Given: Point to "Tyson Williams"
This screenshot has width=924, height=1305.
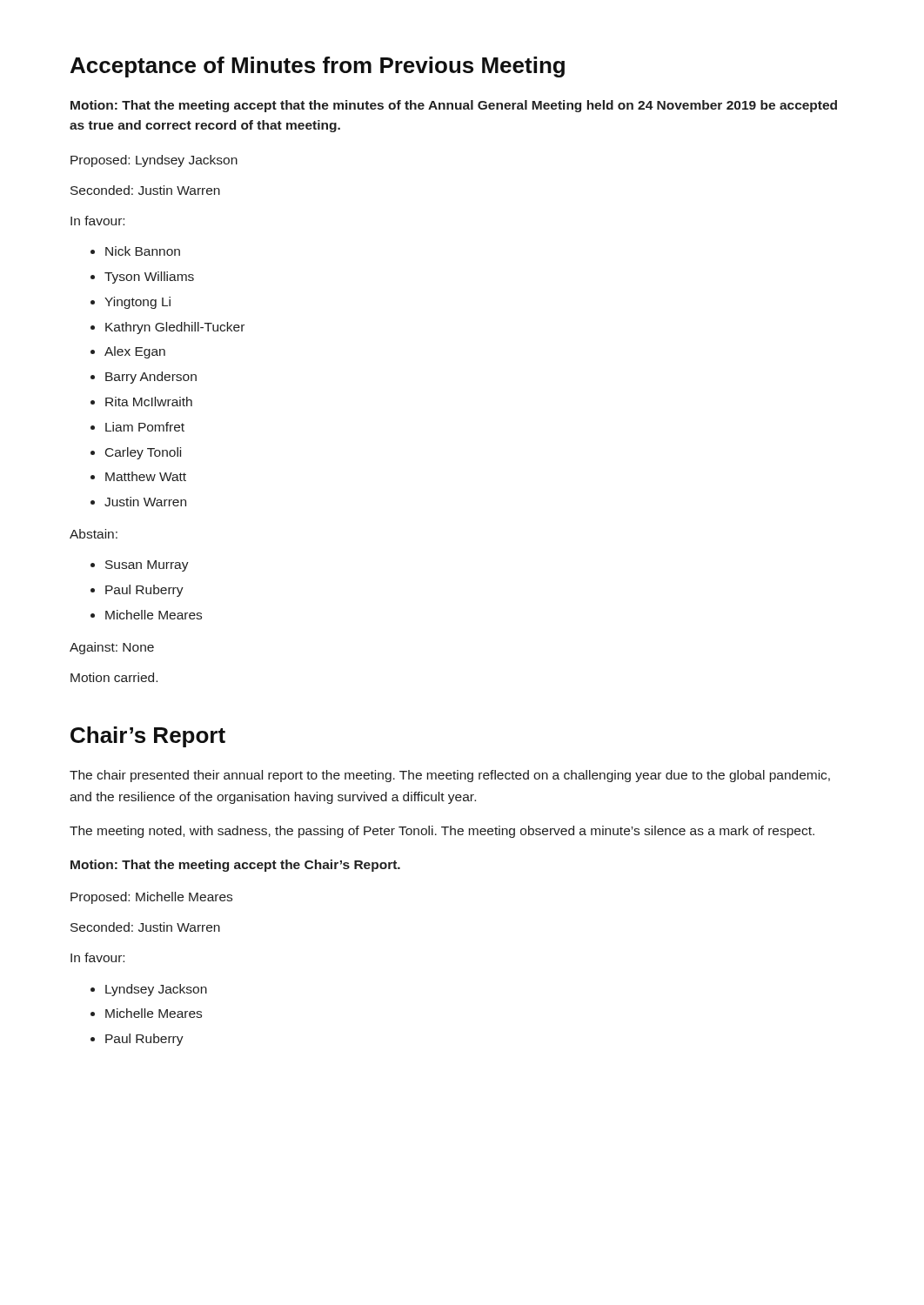Looking at the screenshot, I should pos(149,276).
